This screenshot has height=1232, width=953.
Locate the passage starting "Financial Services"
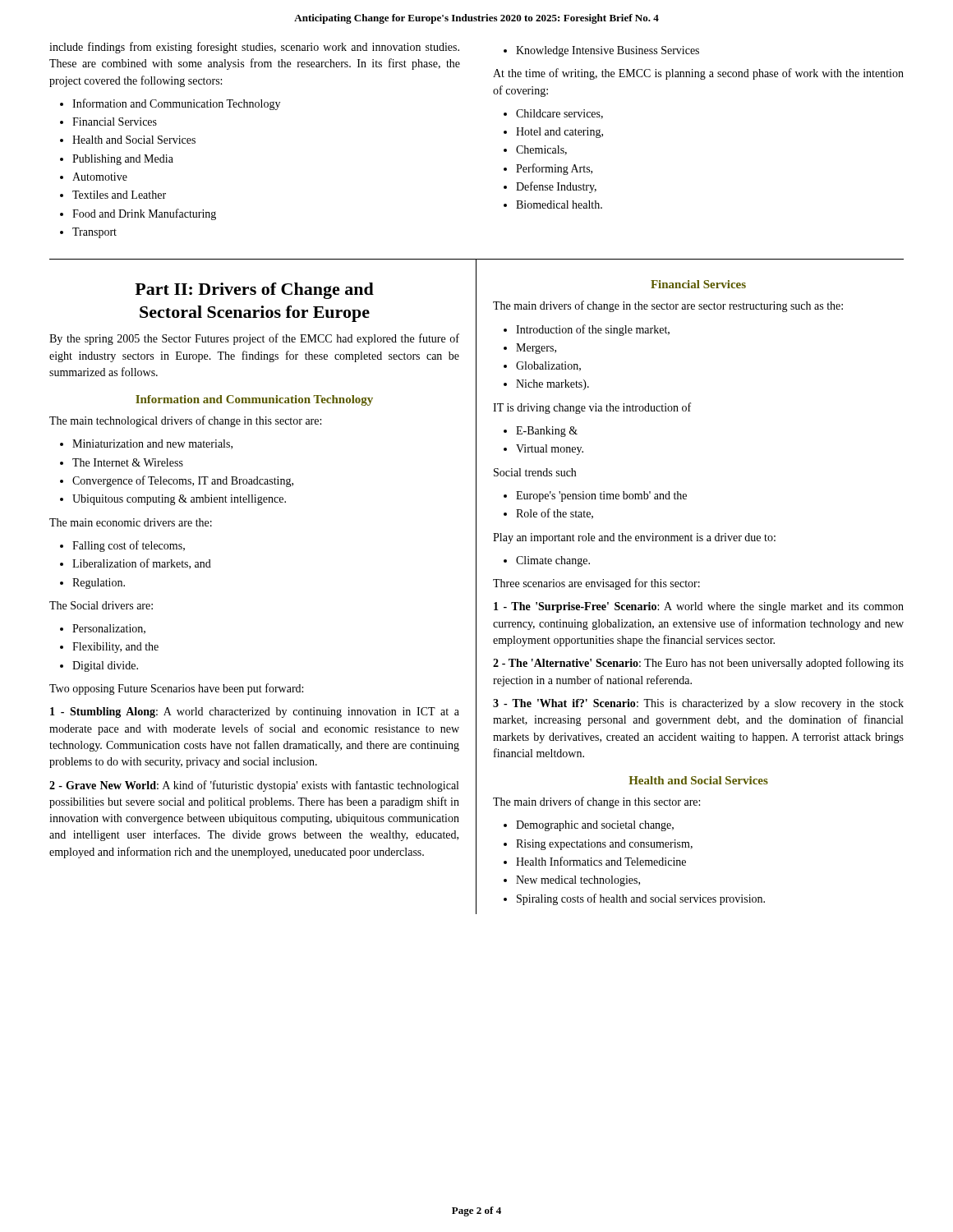tap(698, 284)
